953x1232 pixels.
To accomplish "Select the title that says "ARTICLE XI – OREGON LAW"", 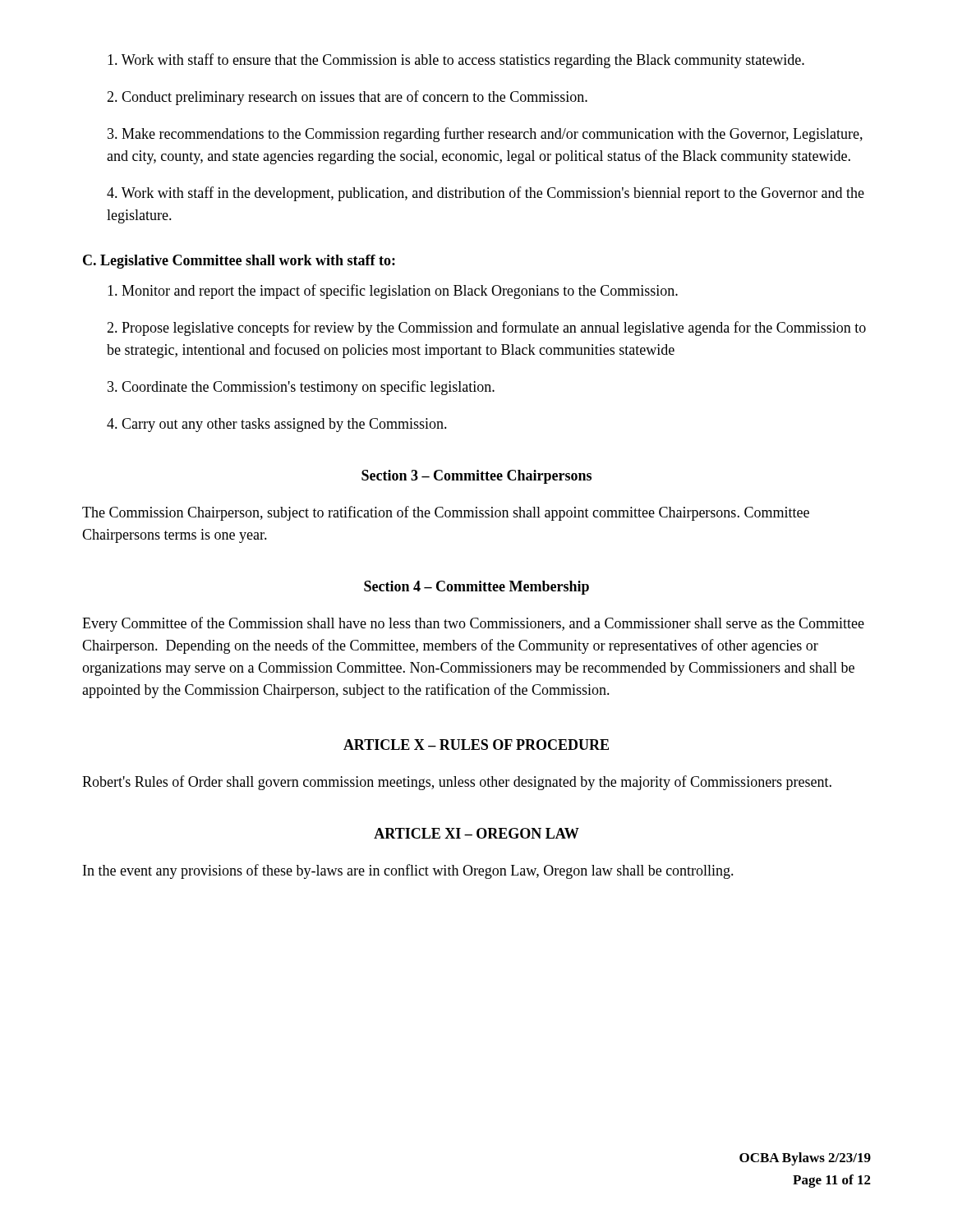I will (x=476, y=834).
